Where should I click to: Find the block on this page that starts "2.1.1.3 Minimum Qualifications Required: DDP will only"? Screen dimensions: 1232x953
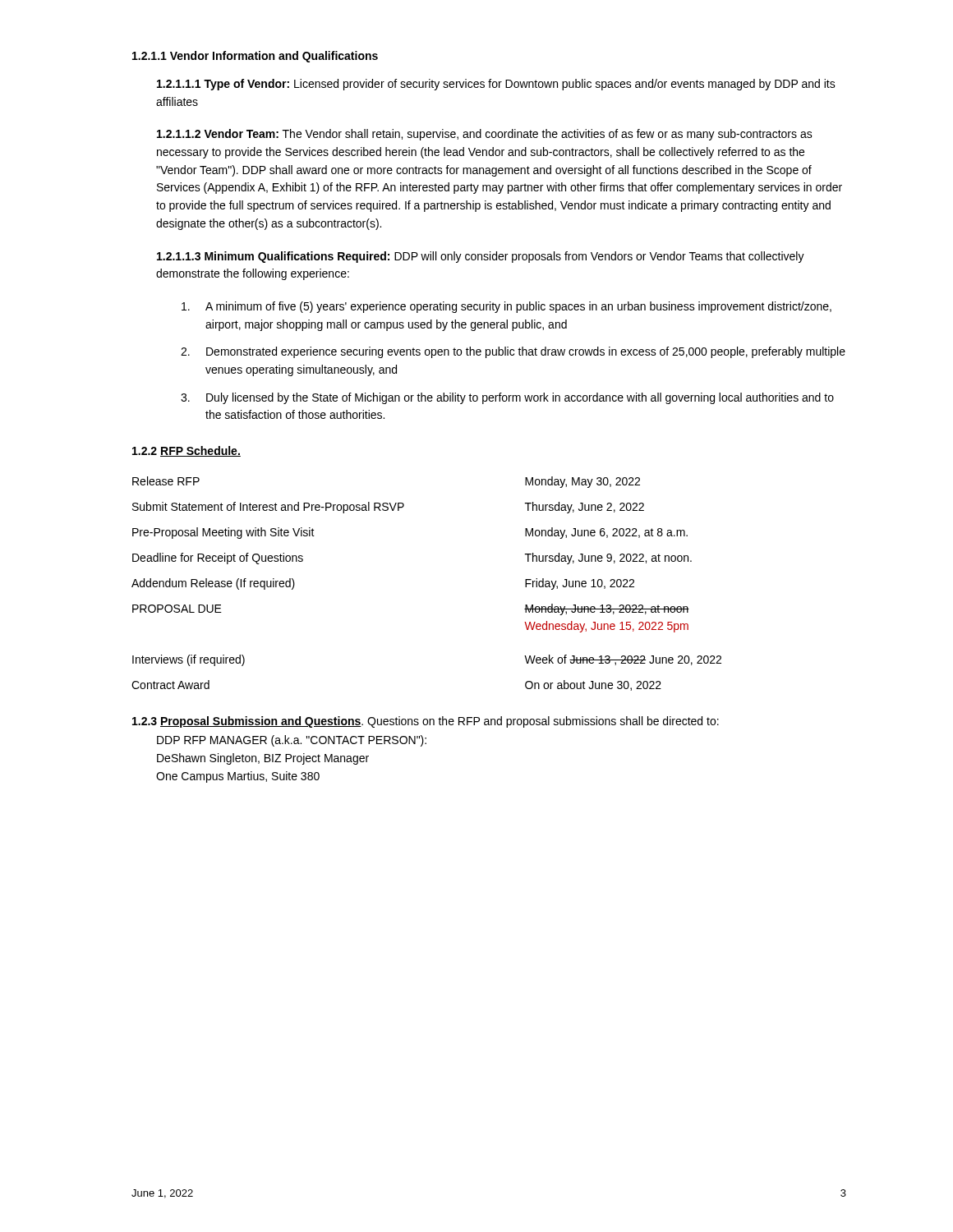click(480, 265)
